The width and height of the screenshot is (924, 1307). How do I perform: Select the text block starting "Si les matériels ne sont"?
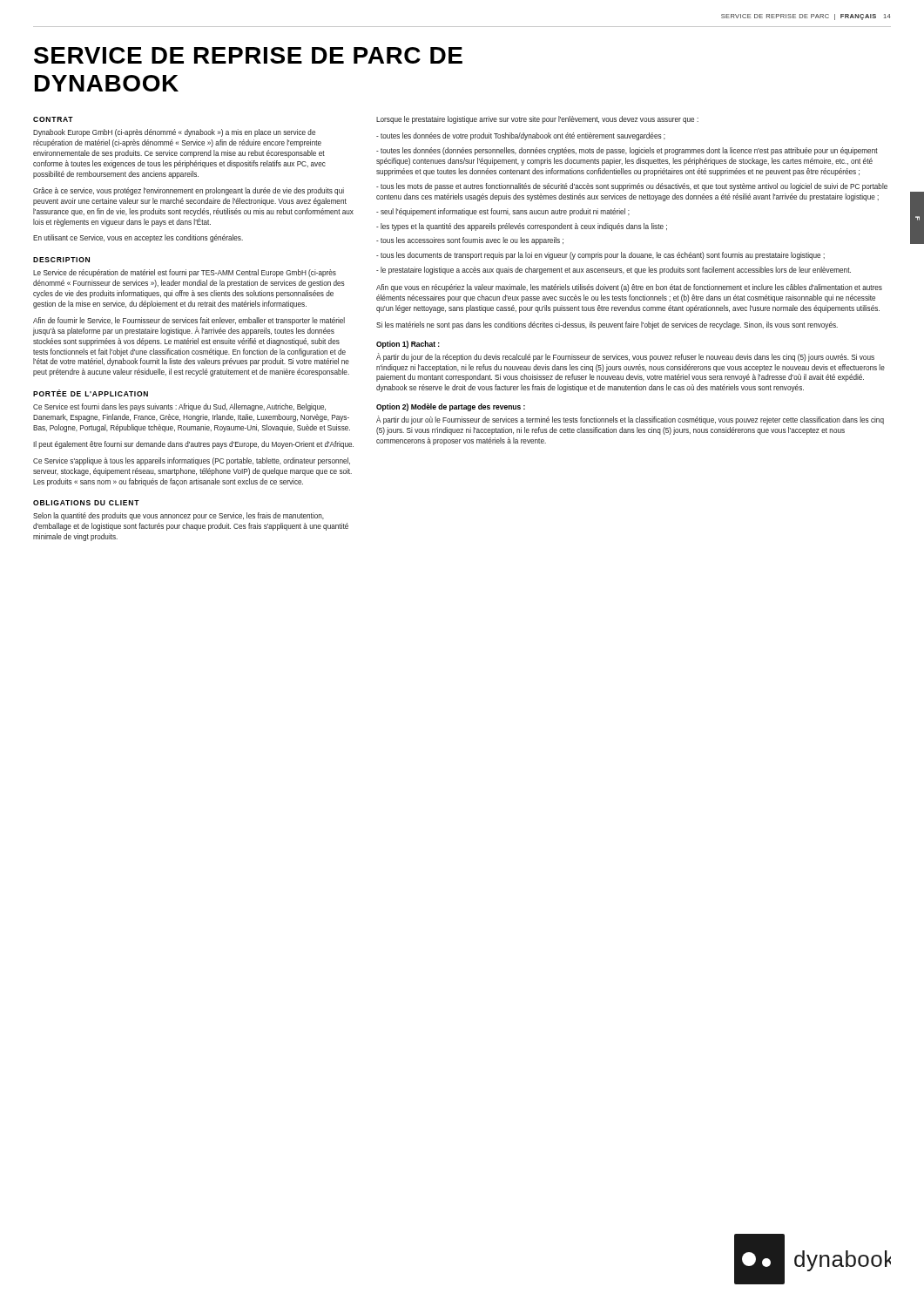[634, 326]
